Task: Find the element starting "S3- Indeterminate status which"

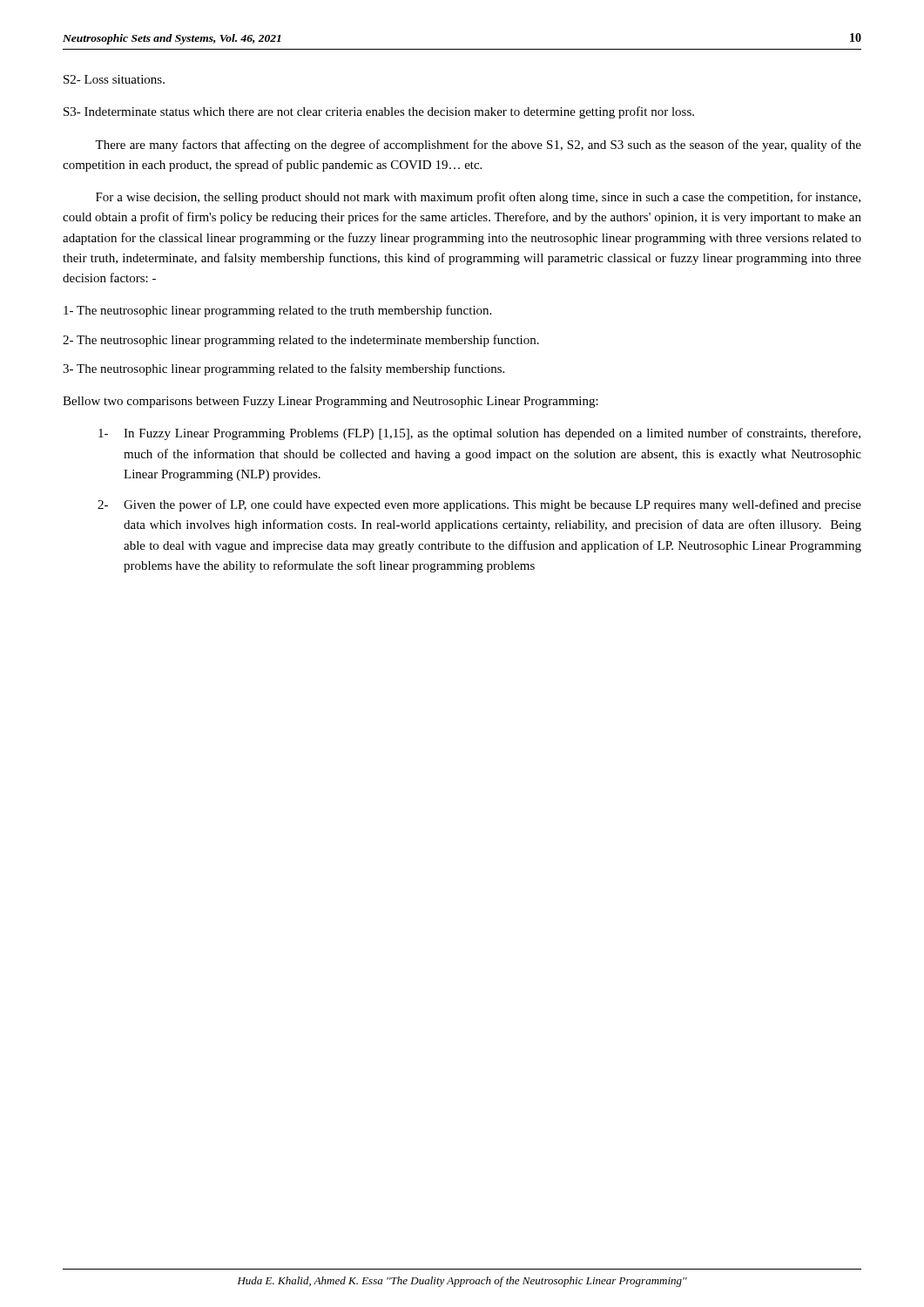Action: (379, 112)
